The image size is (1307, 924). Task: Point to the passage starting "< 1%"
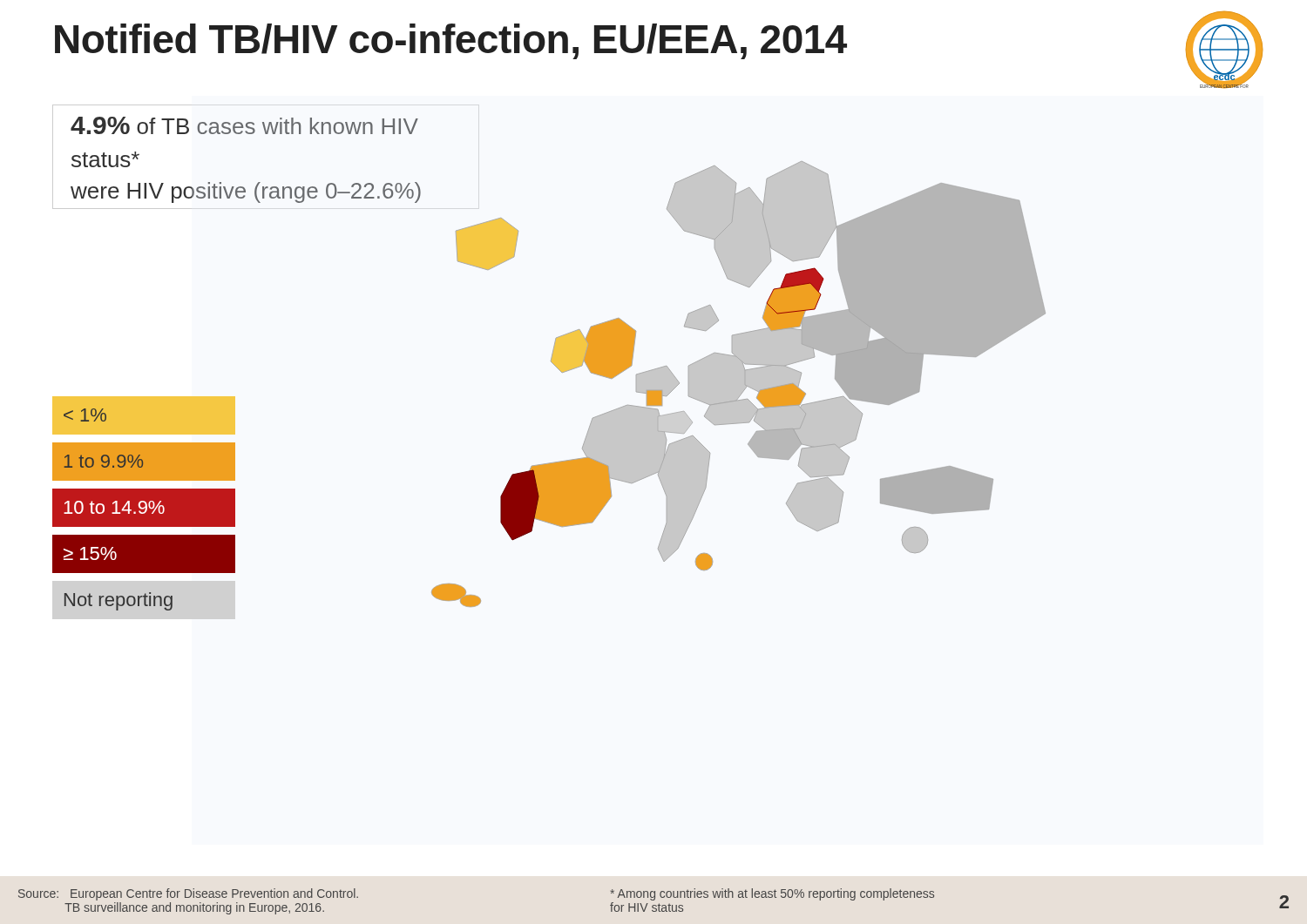click(x=85, y=415)
